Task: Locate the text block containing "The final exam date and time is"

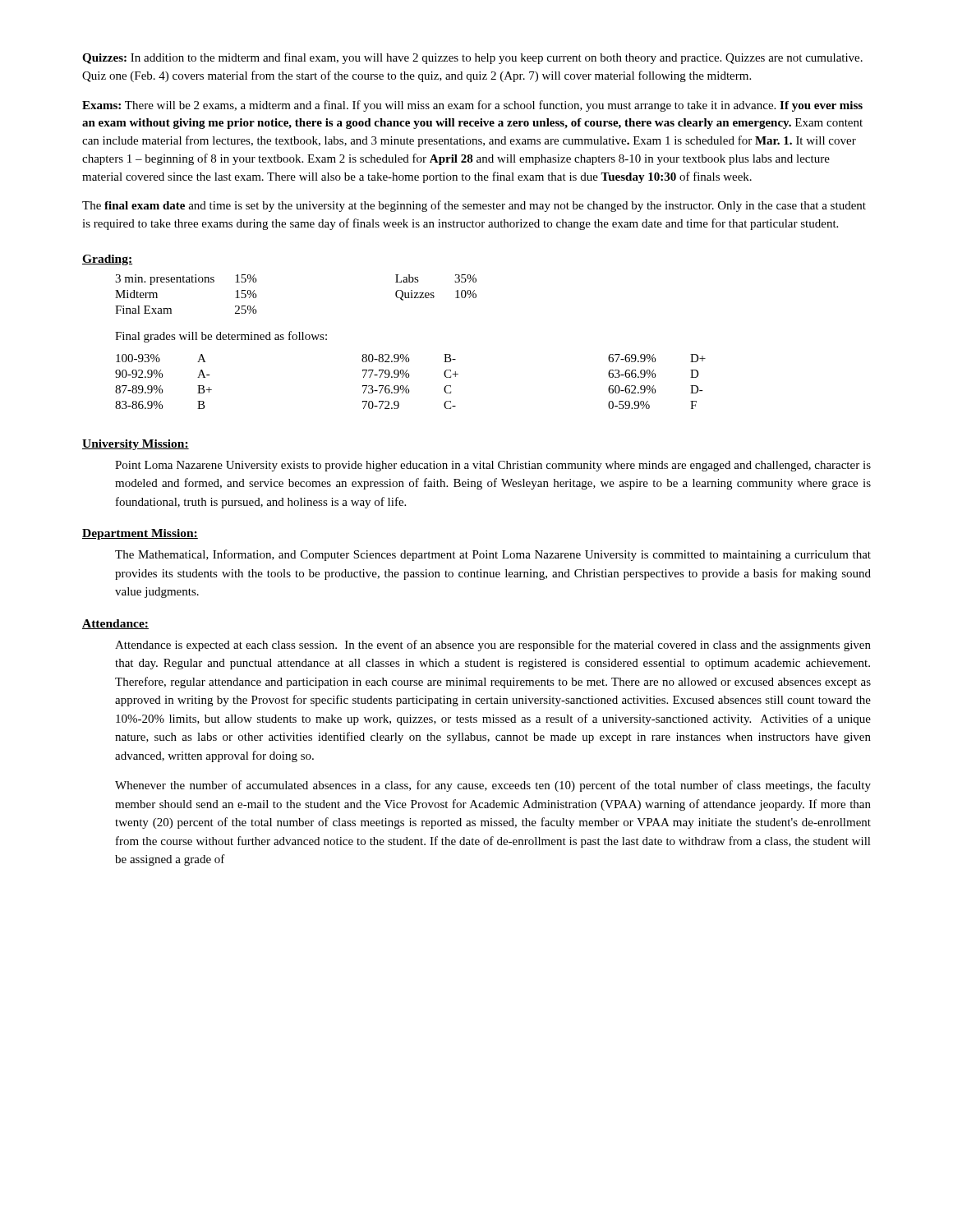Action: click(474, 214)
